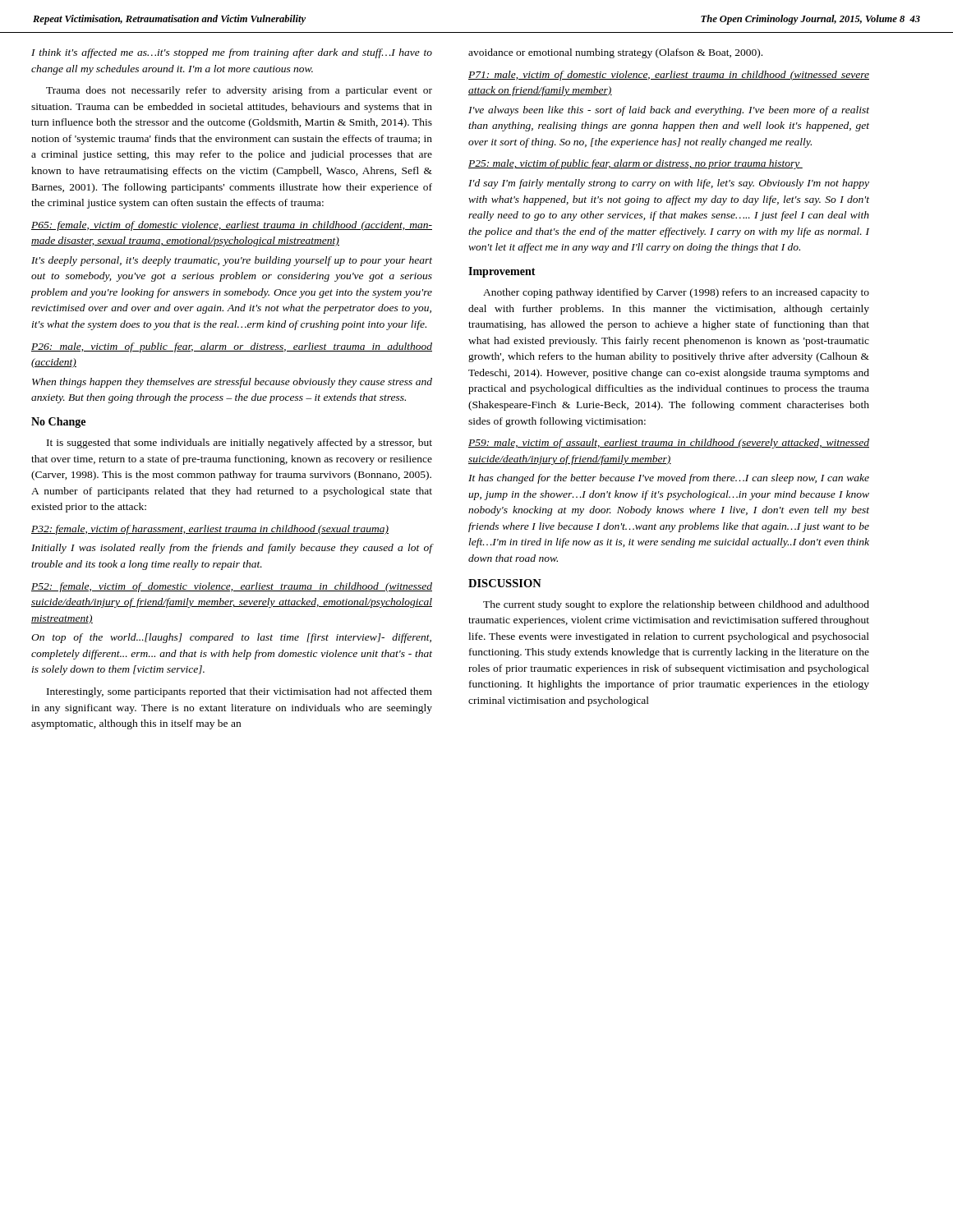Click on the element starting "On top of the world...[laughs] compared"
953x1232 pixels.
232,654
